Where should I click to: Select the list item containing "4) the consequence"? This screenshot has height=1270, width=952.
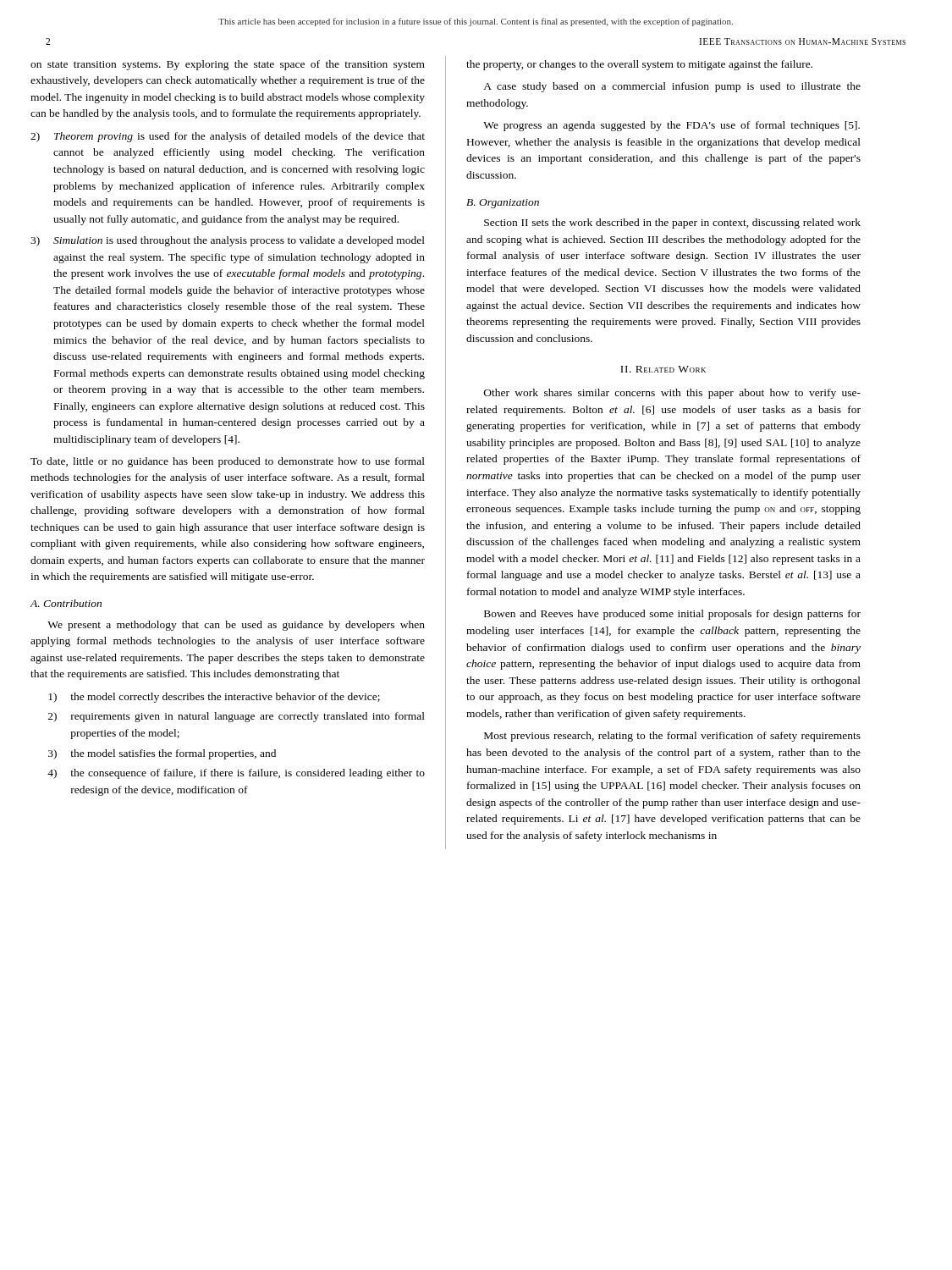[x=236, y=781]
